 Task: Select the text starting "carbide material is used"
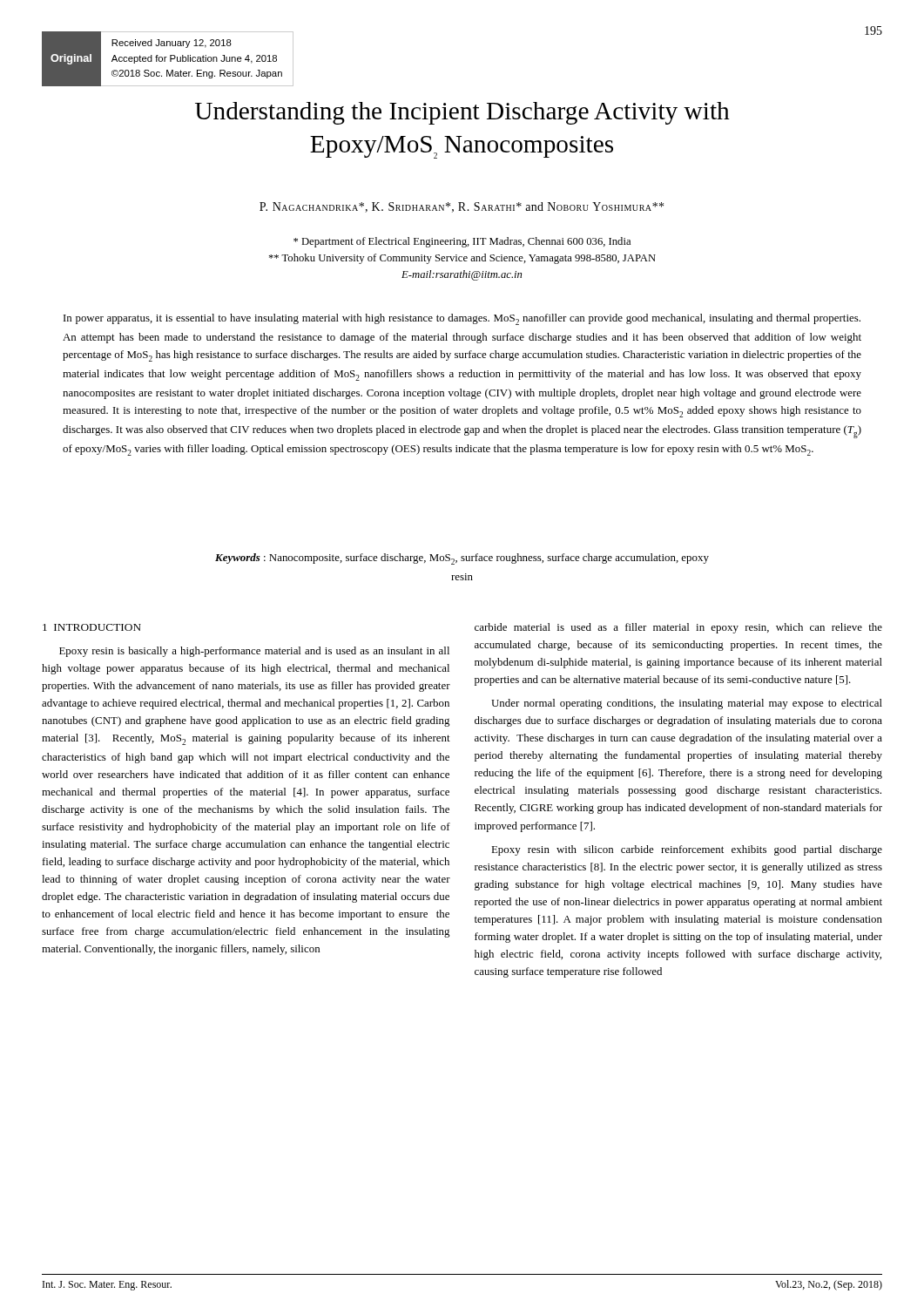pyautogui.click(x=678, y=799)
